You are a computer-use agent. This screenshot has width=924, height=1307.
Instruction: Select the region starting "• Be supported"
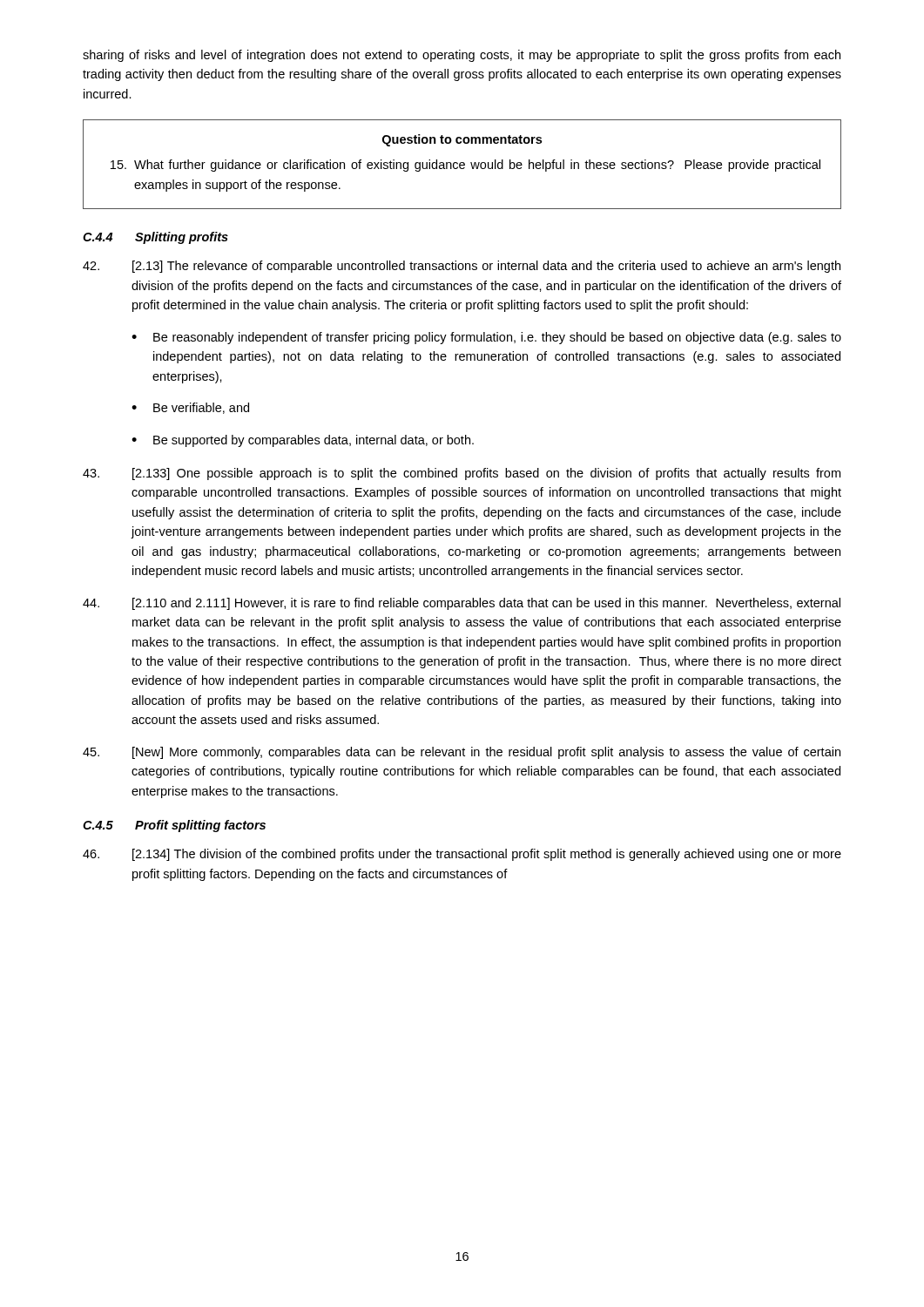point(303,441)
